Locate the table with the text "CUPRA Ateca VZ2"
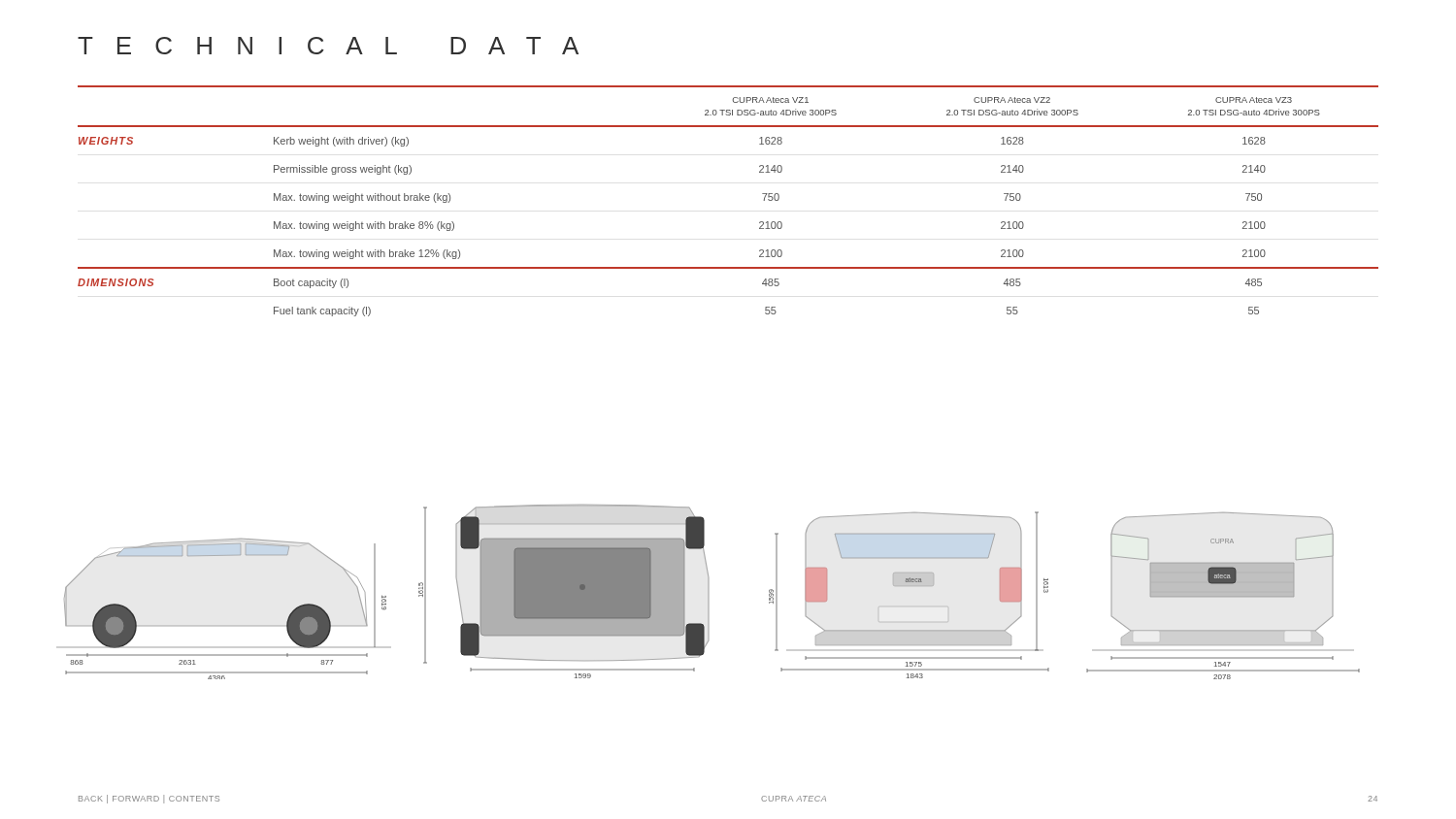This screenshot has height=819, width=1456. coord(728,205)
